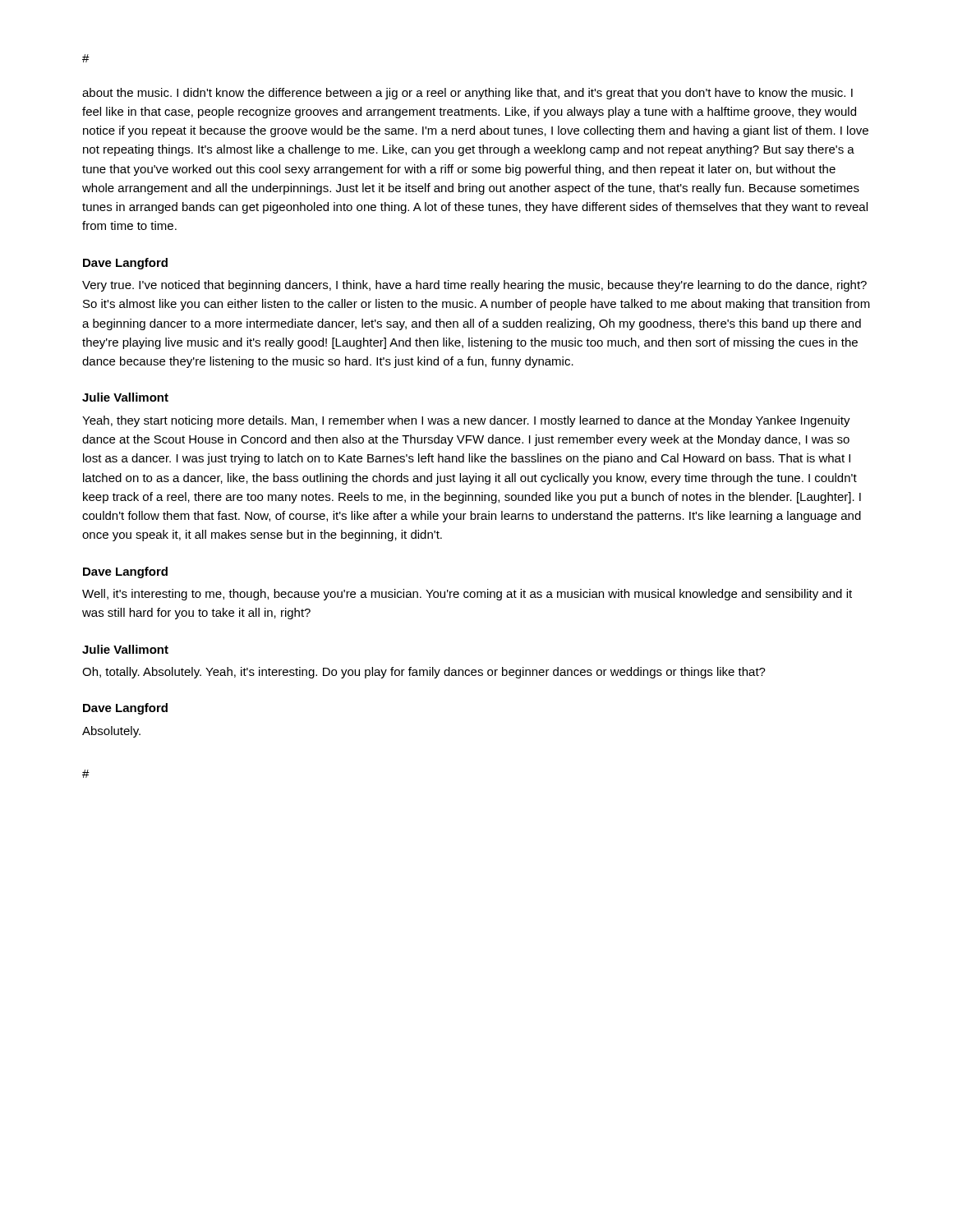Find the text block that reads "Yeah, they start noticing more details. Man, I"
Screen dimensions: 1232x953
(x=472, y=477)
